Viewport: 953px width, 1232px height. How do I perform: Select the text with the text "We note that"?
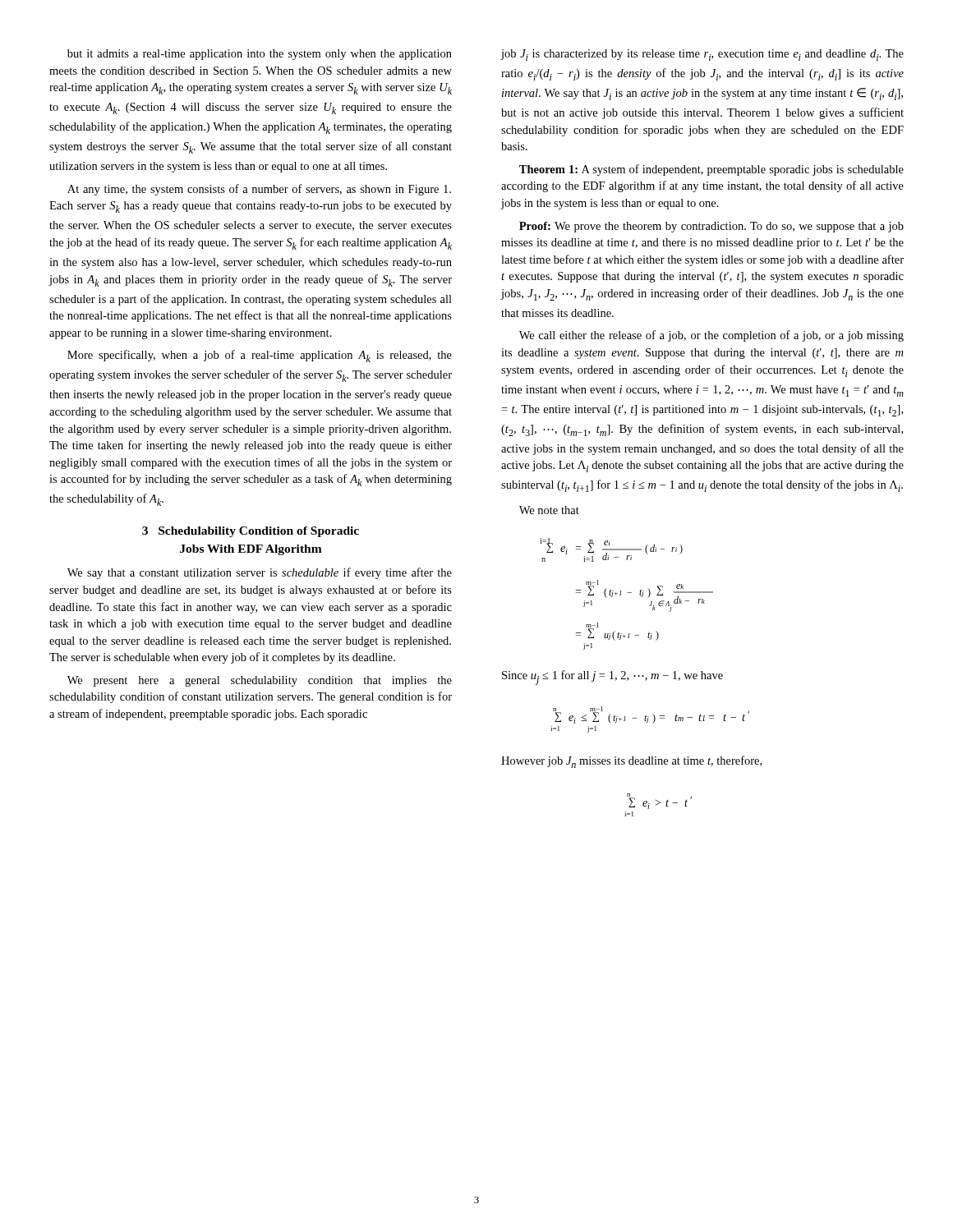point(549,510)
